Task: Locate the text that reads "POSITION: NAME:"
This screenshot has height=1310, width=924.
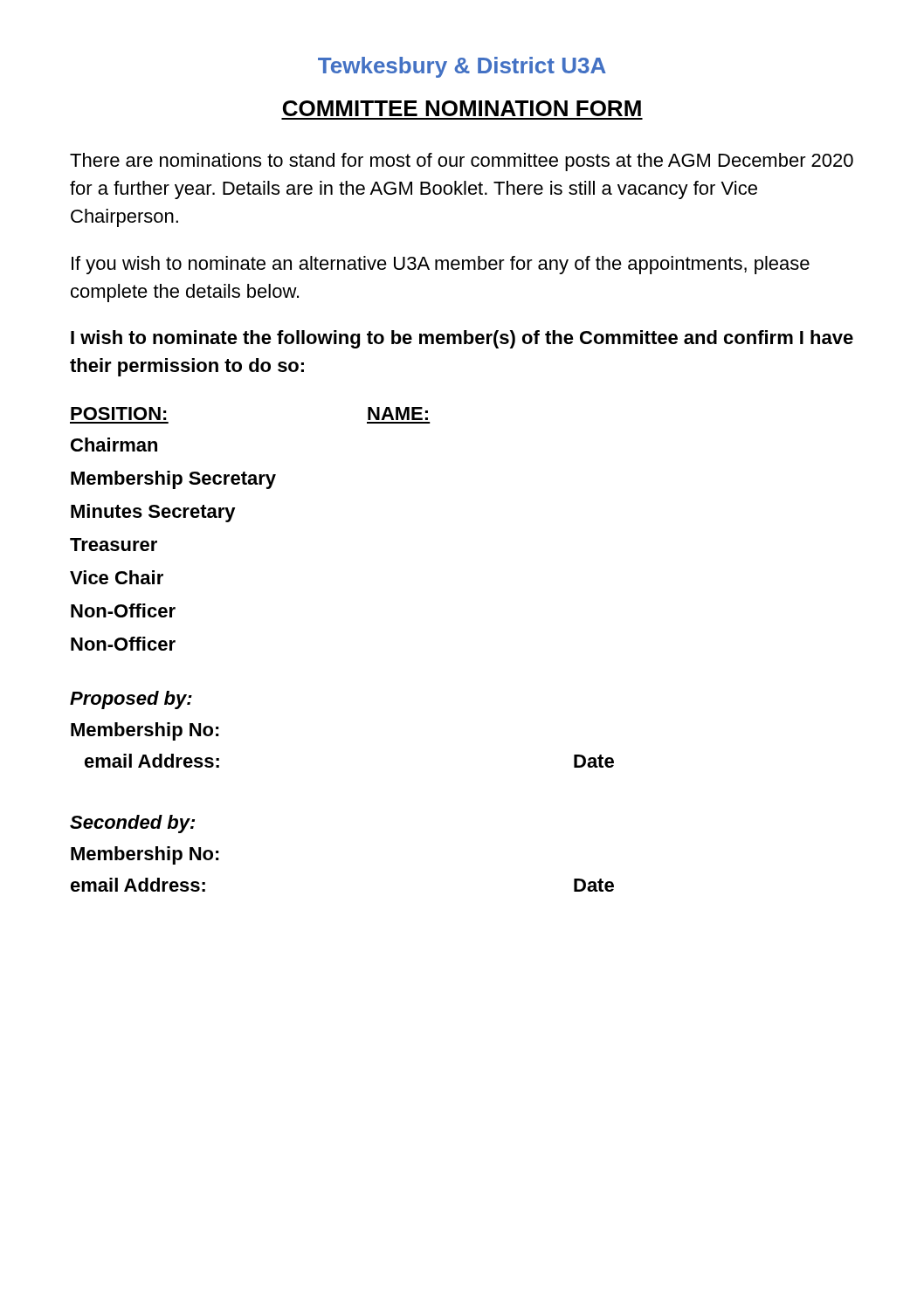Action: (x=121, y=414)
